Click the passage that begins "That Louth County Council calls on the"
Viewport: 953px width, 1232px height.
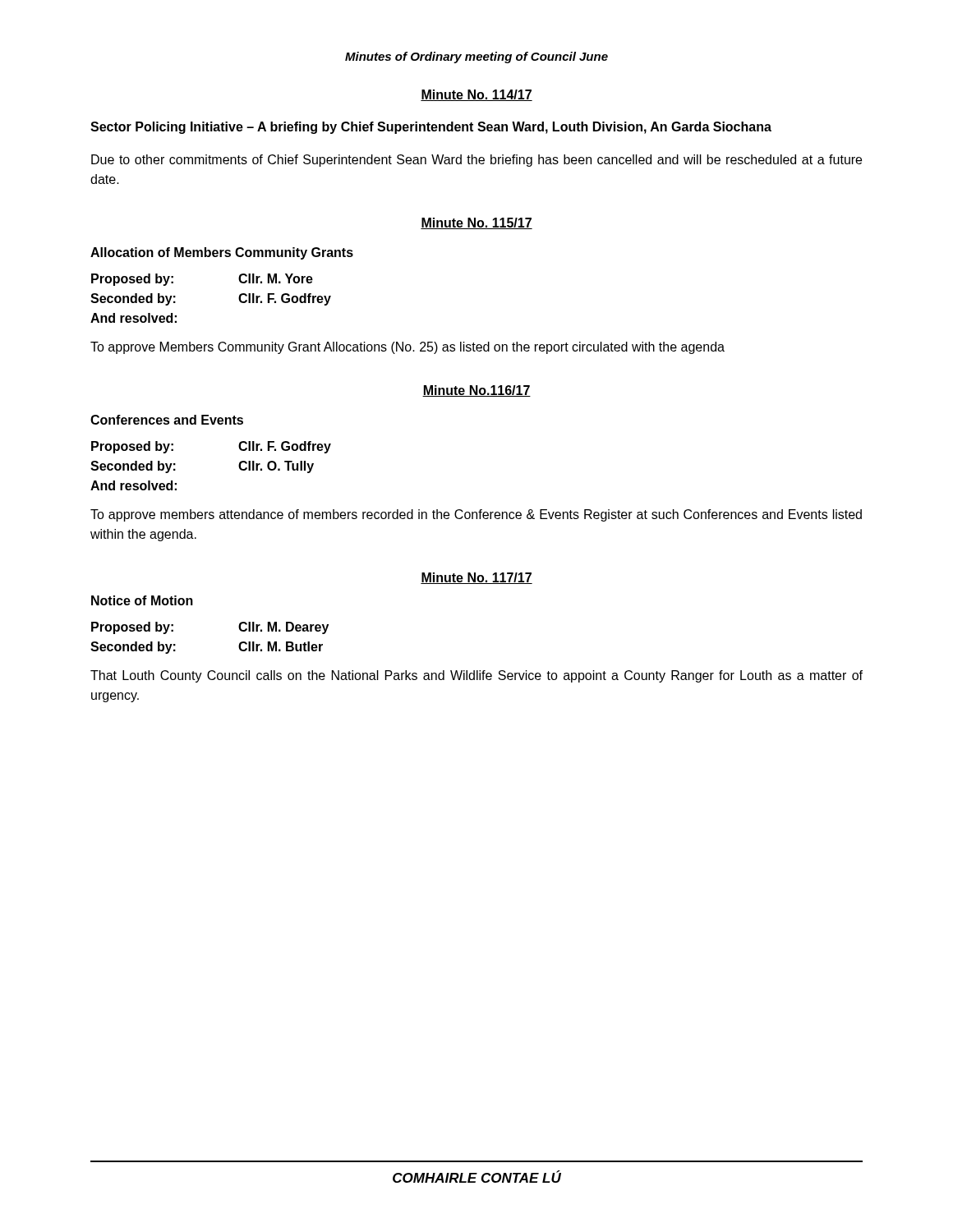pyautogui.click(x=476, y=685)
